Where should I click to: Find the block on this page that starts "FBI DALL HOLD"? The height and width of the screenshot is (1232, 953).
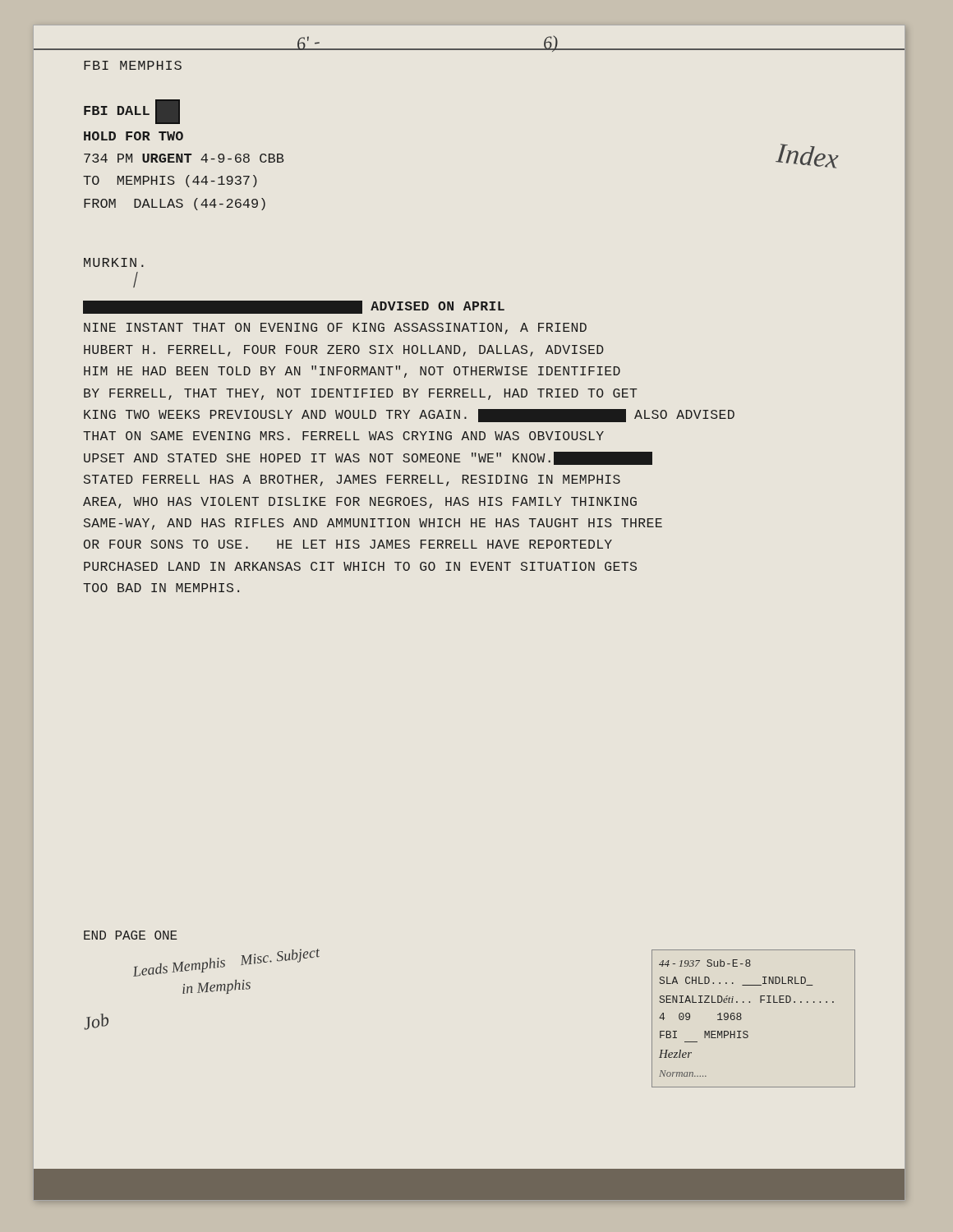point(184,157)
